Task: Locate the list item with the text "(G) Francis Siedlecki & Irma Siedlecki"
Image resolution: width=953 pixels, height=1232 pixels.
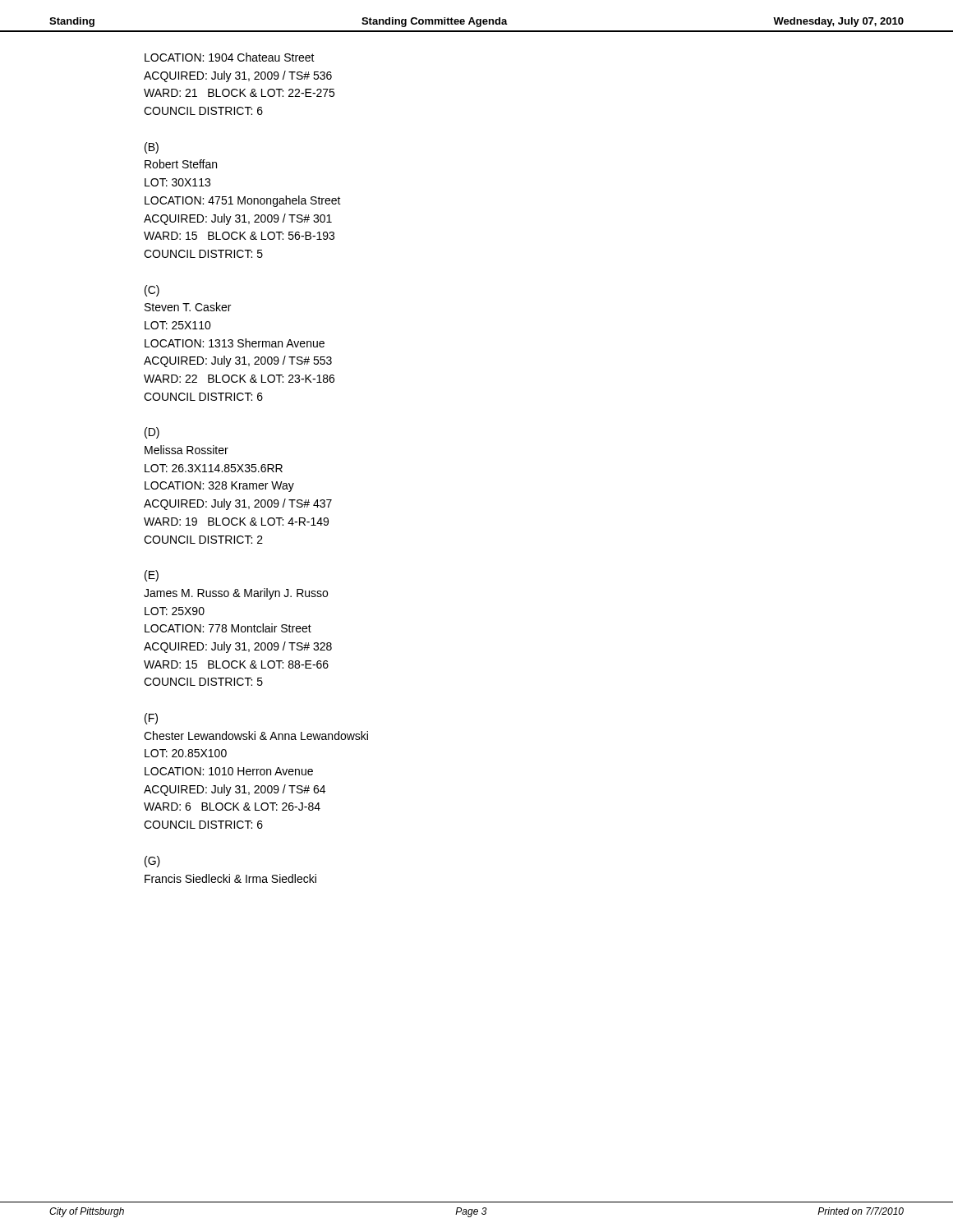Action: point(230,869)
